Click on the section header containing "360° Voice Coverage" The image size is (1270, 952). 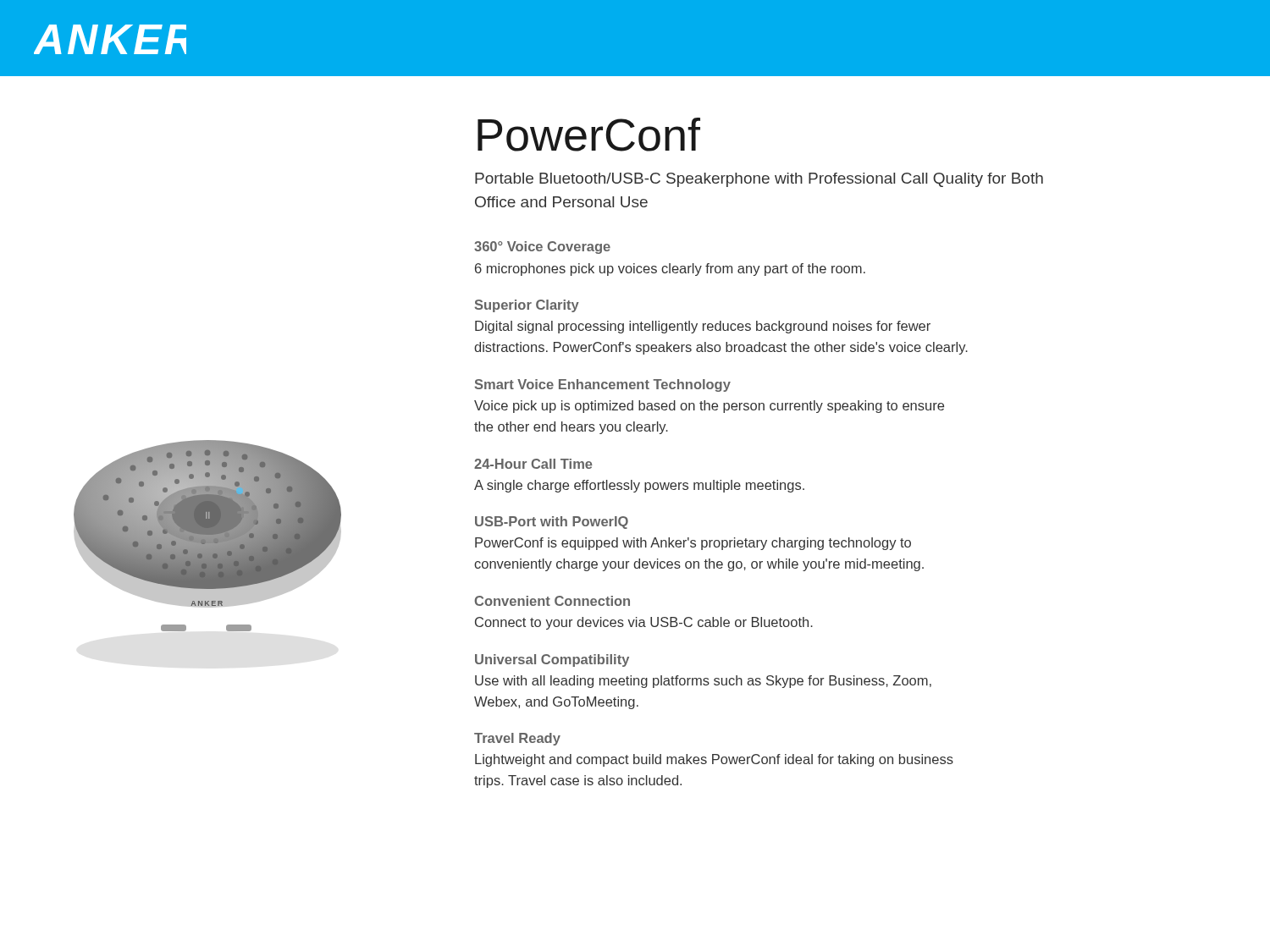[542, 247]
